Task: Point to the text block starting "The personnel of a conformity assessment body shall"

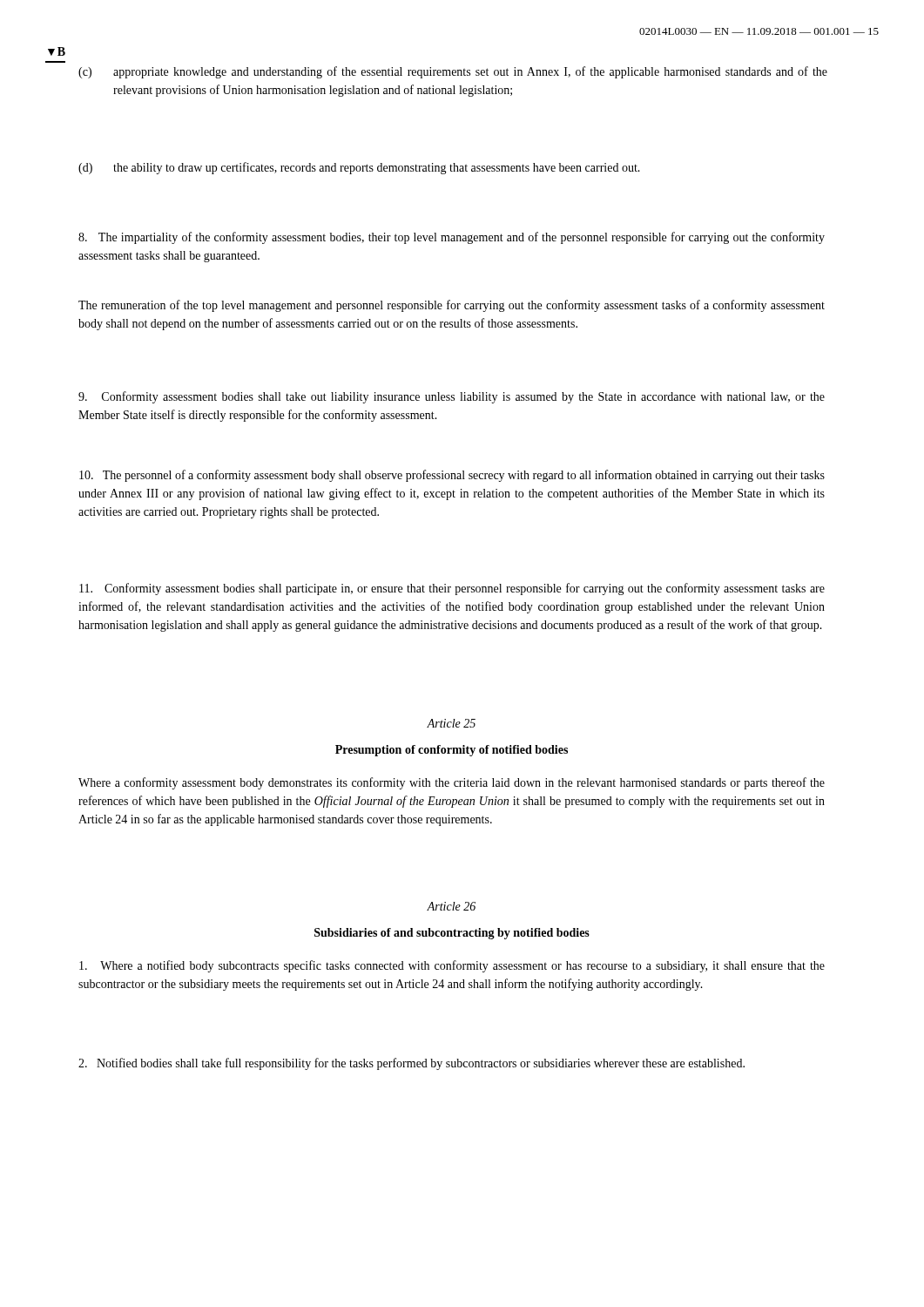Action: click(x=452, y=494)
